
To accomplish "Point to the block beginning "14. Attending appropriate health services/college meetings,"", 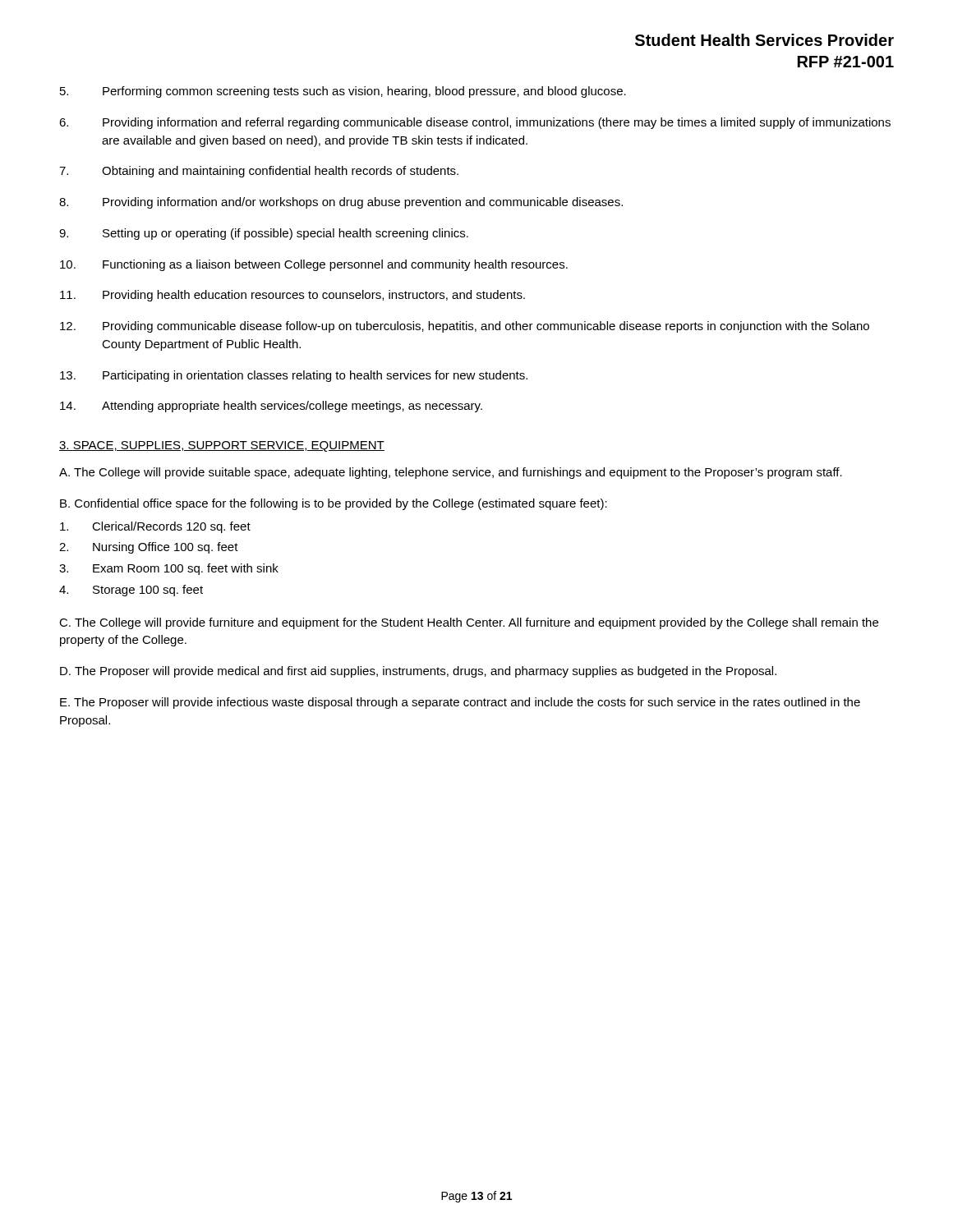I will (x=476, y=406).
